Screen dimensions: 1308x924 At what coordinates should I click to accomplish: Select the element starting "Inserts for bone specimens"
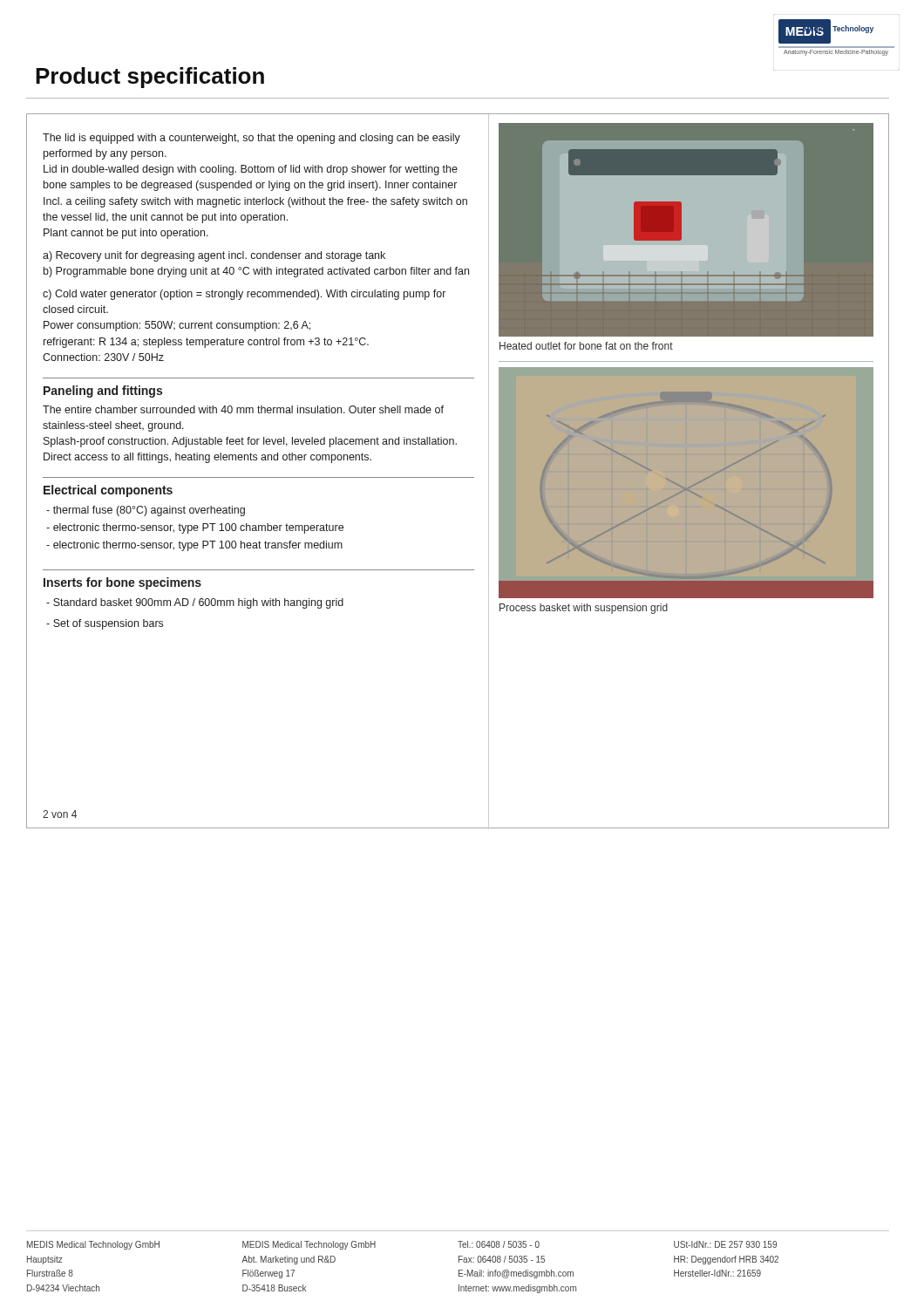point(122,583)
